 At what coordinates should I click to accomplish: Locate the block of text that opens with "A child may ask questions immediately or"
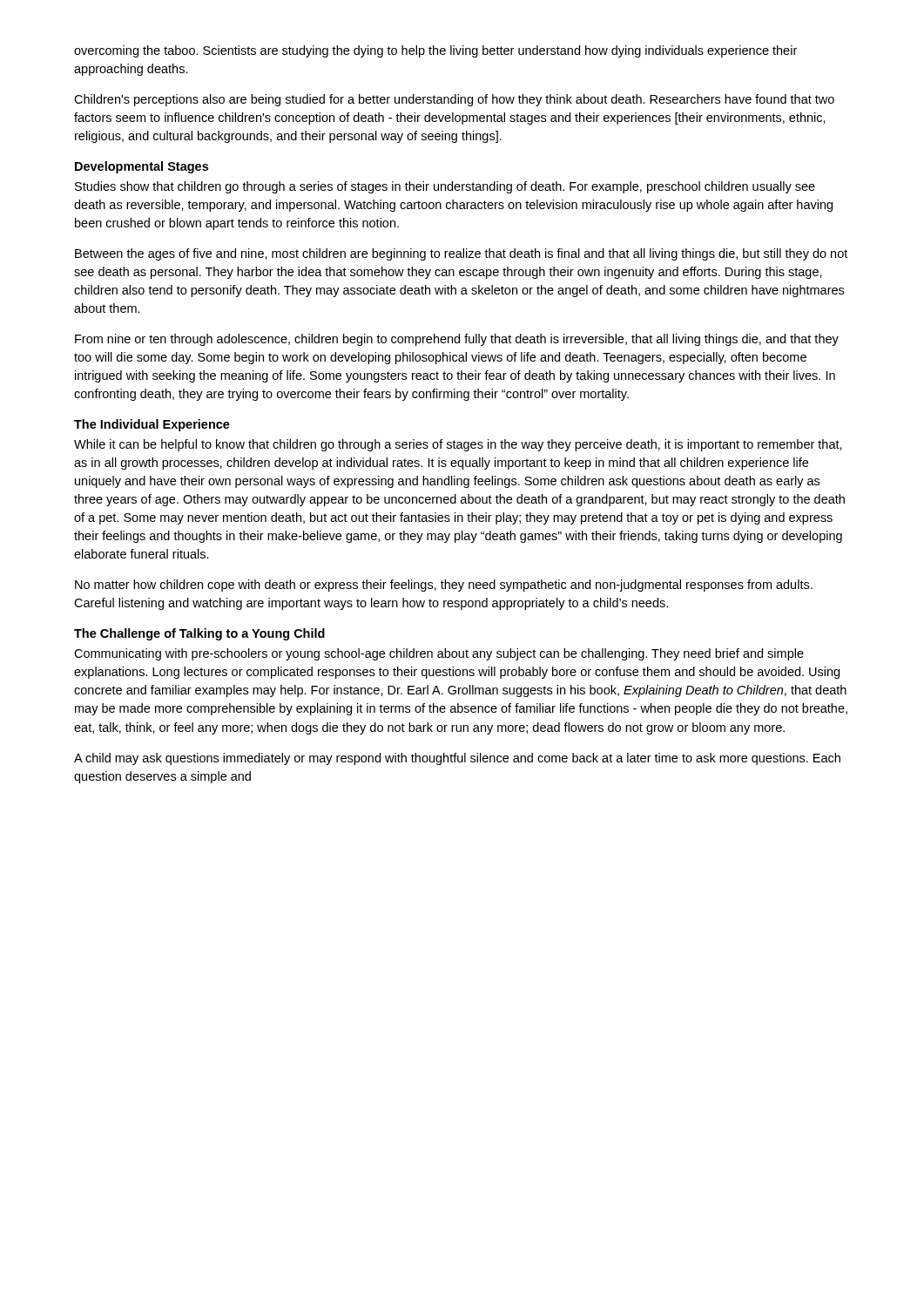pyautogui.click(x=458, y=767)
